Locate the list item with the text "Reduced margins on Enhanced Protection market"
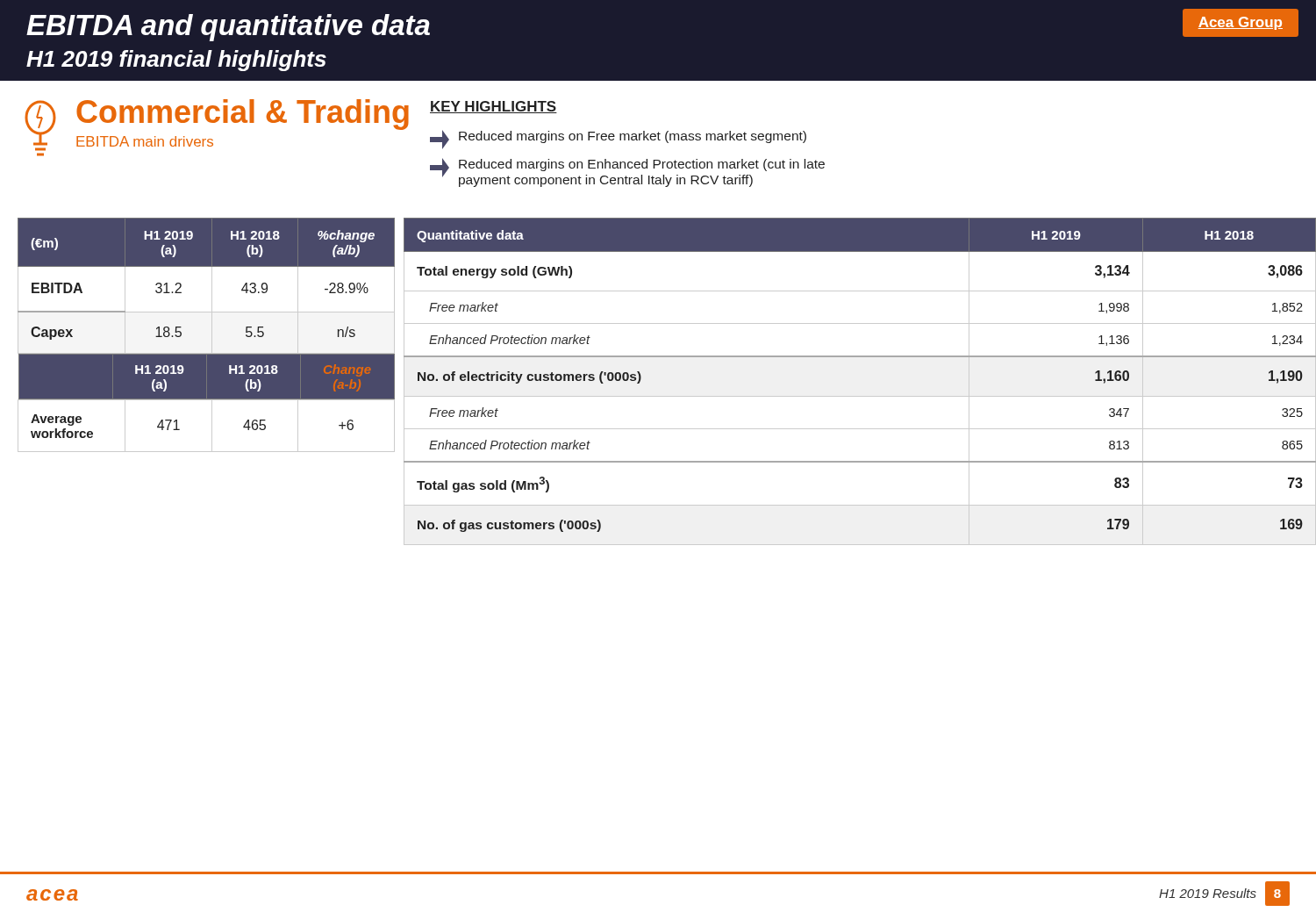The height and width of the screenshot is (912, 1316). [x=628, y=172]
